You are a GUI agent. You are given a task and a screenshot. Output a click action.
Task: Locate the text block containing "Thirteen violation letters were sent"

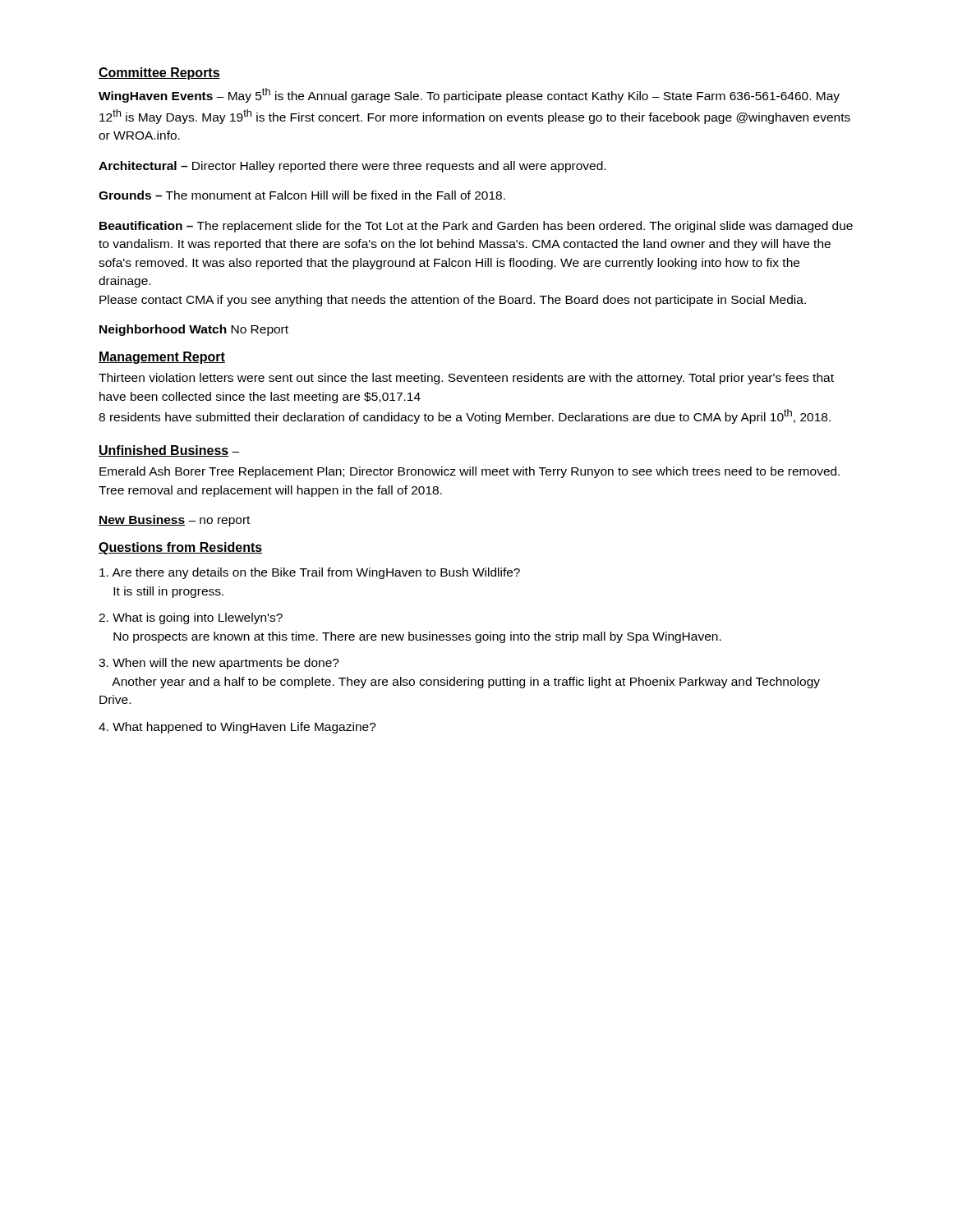(x=466, y=379)
